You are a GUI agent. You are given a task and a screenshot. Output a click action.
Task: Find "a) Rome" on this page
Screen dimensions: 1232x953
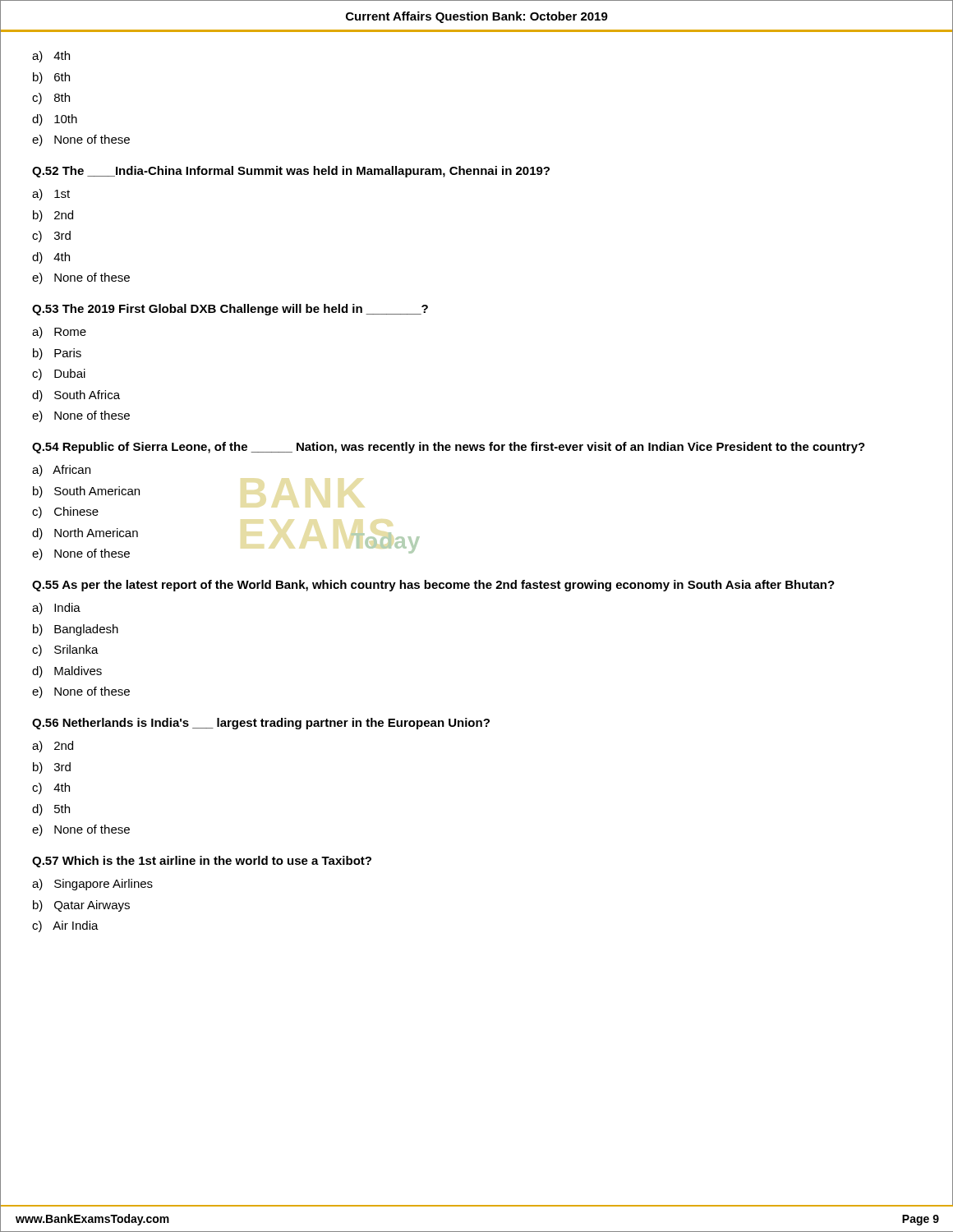[x=59, y=332]
